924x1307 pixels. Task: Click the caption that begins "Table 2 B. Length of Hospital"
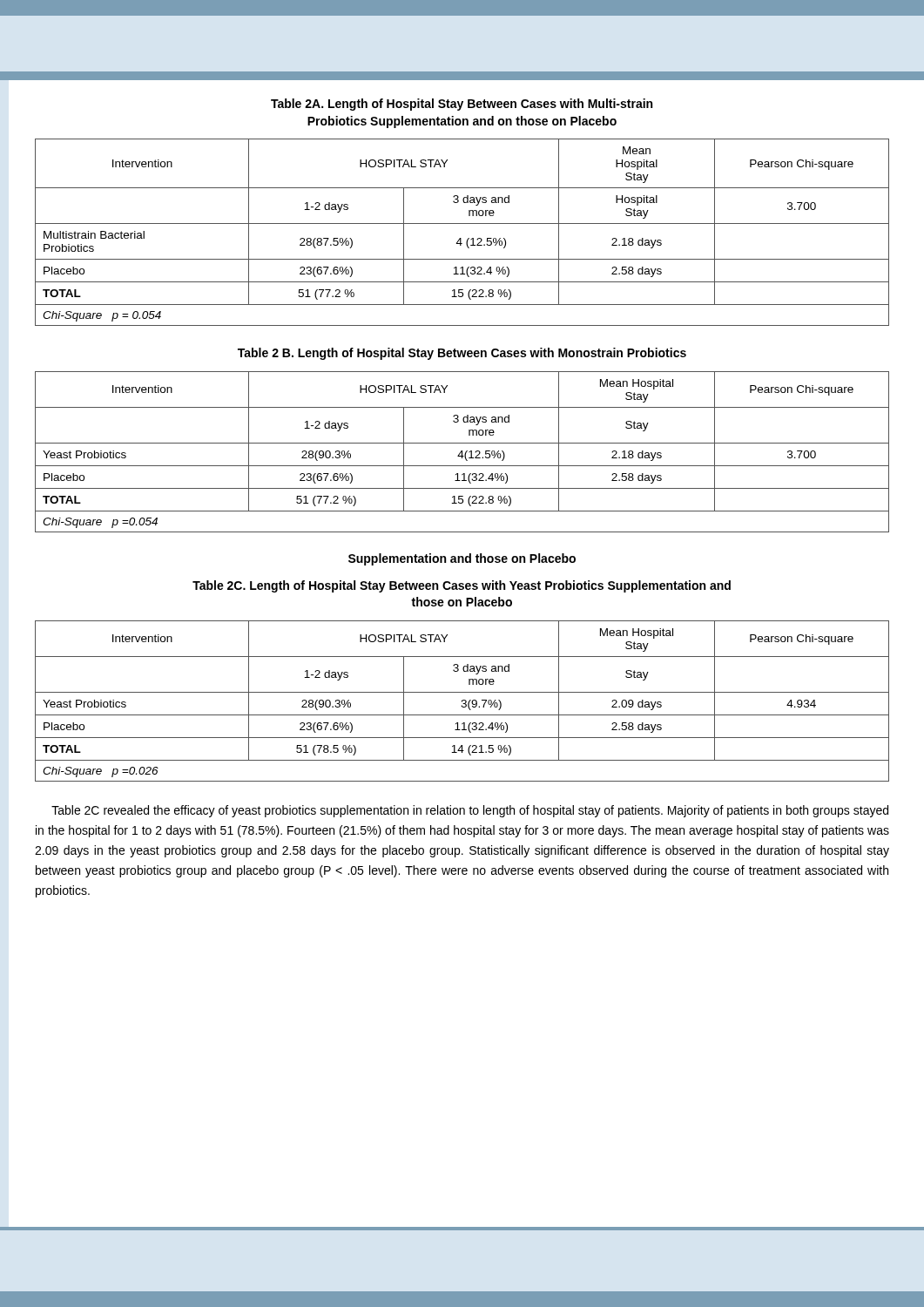pos(462,353)
